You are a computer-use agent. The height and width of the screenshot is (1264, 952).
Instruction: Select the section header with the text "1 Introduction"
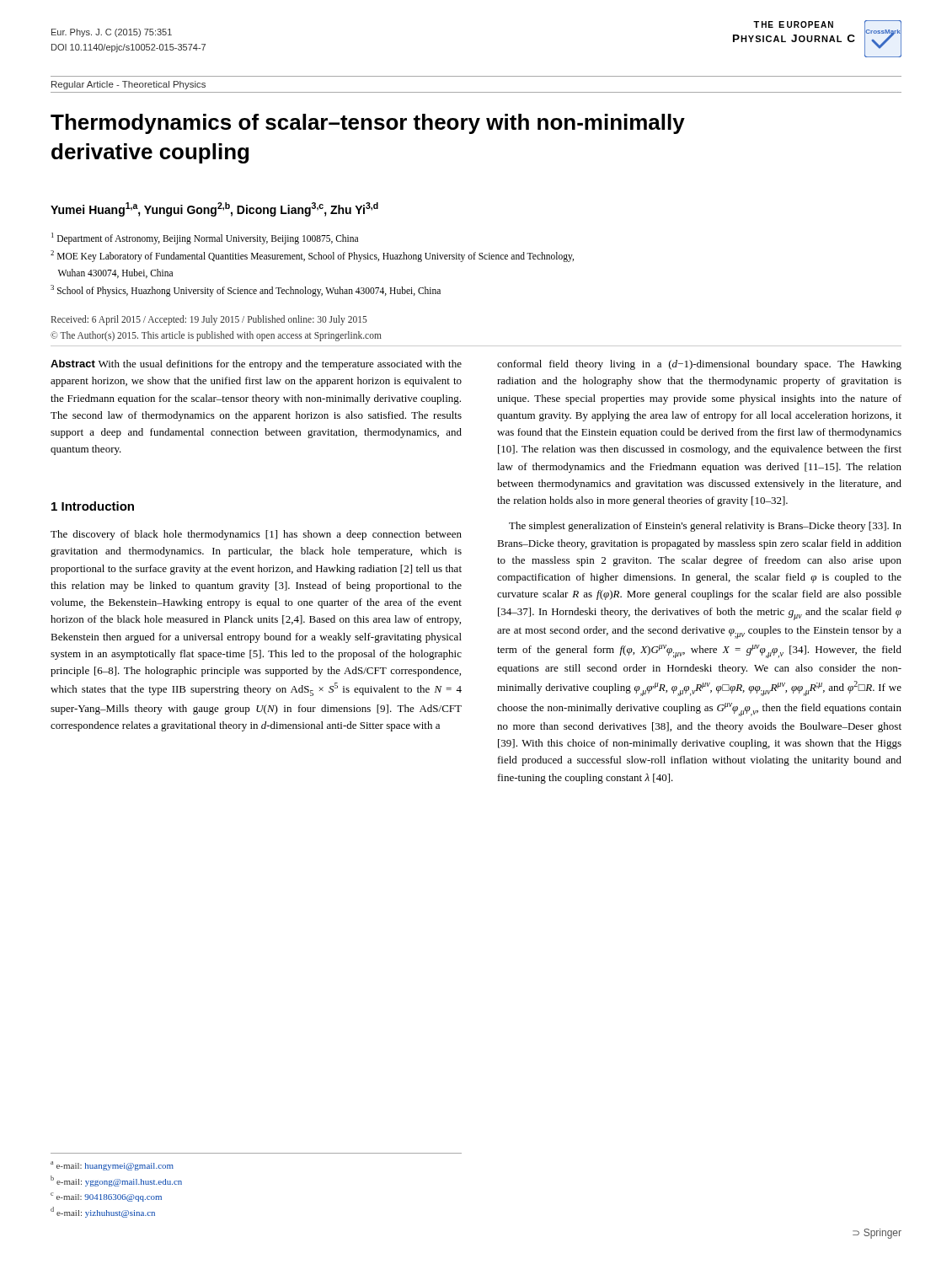[x=93, y=506]
